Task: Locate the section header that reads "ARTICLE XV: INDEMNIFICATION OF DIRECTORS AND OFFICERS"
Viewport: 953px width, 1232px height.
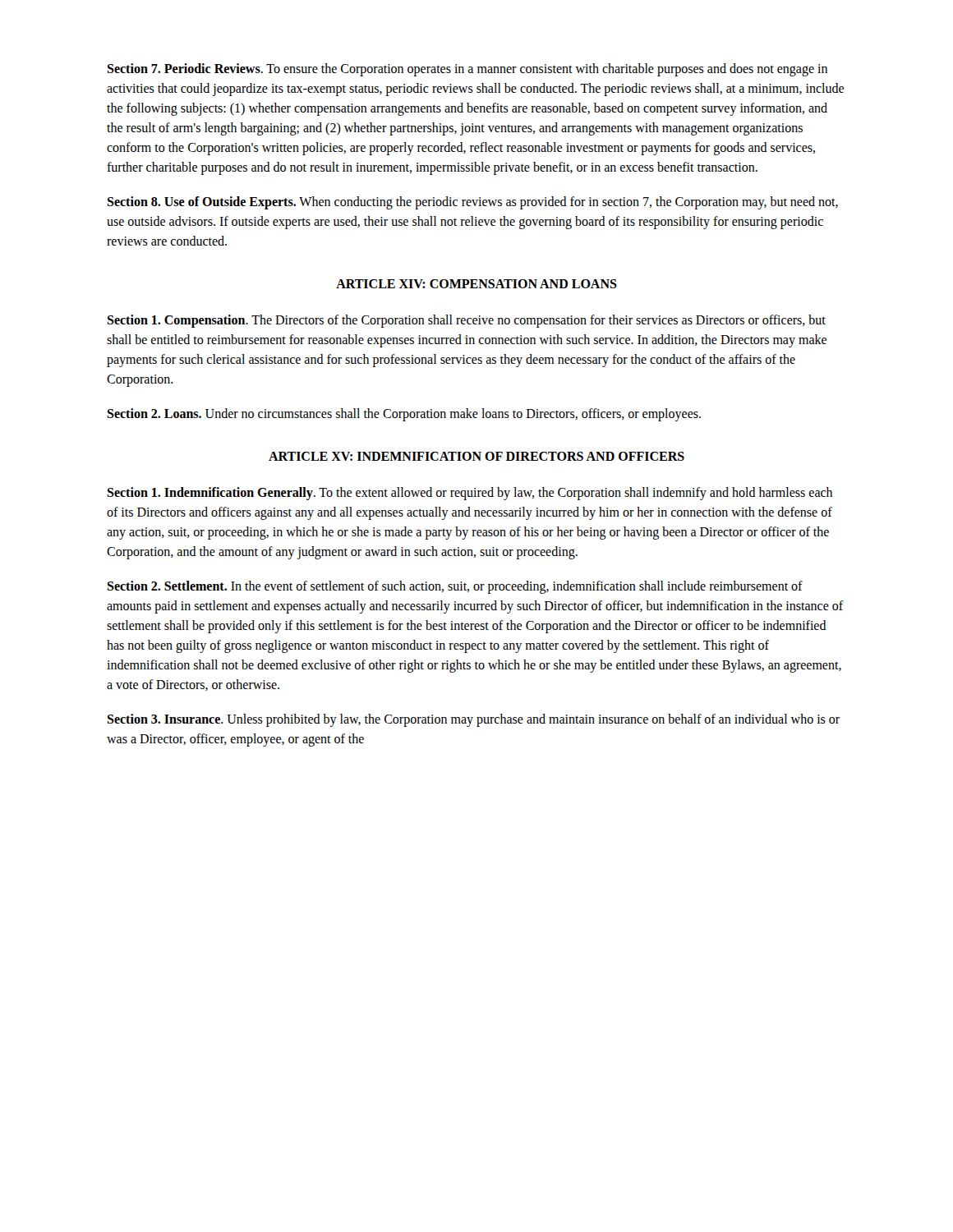Action: coord(476,457)
